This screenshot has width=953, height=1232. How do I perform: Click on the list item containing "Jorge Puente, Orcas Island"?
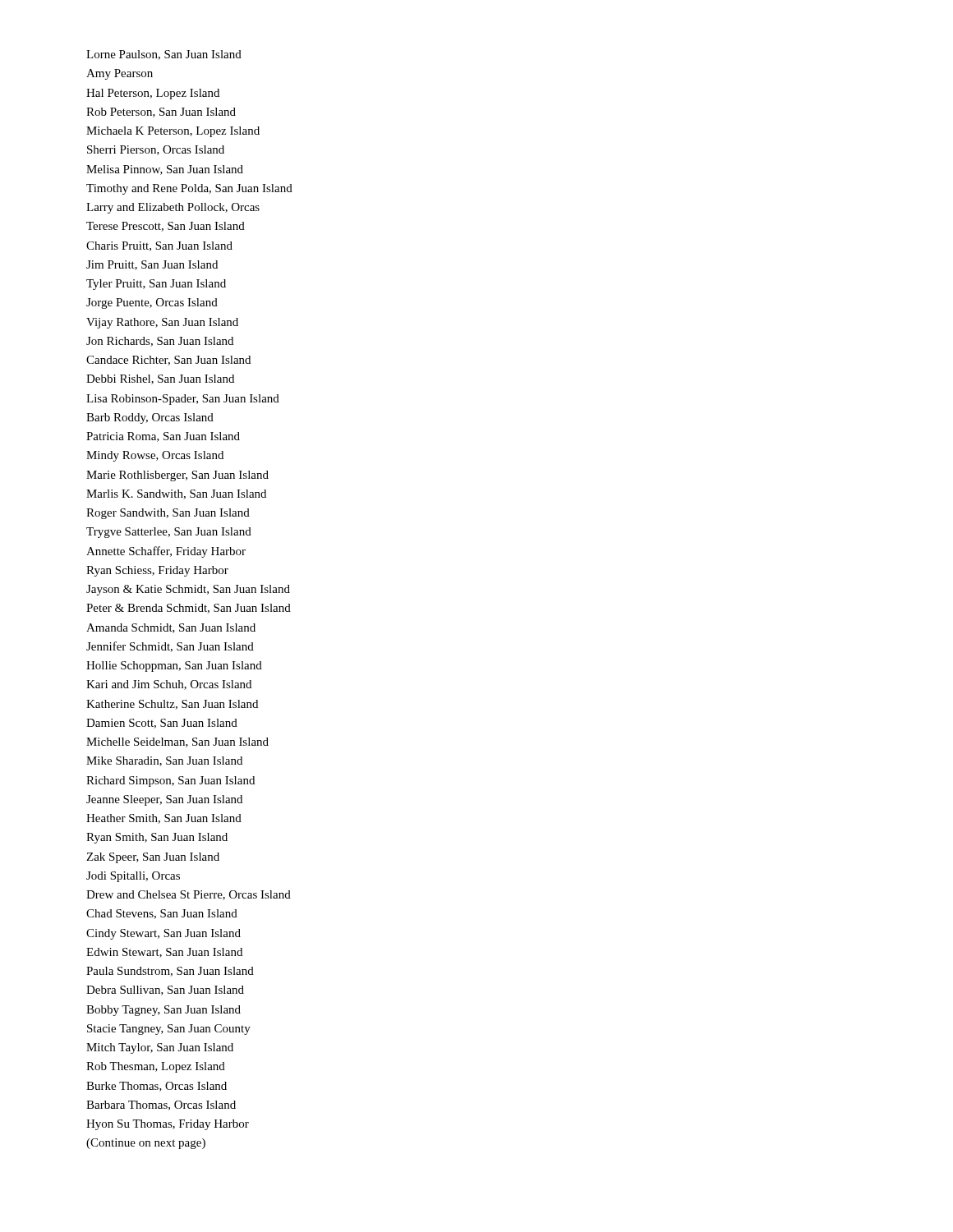[152, 302]
